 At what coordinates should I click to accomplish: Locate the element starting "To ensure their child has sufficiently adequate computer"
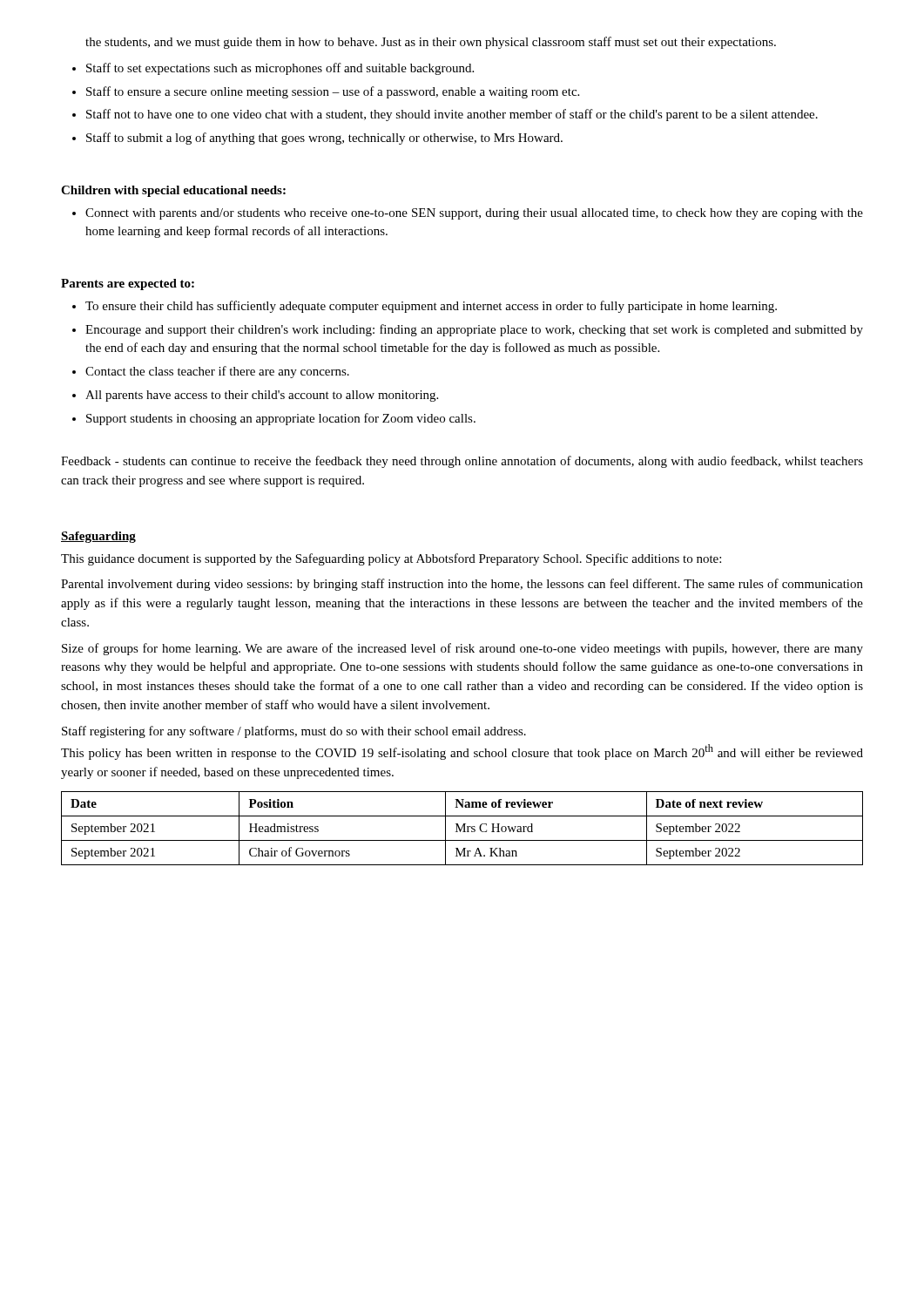tap(432, 306)
